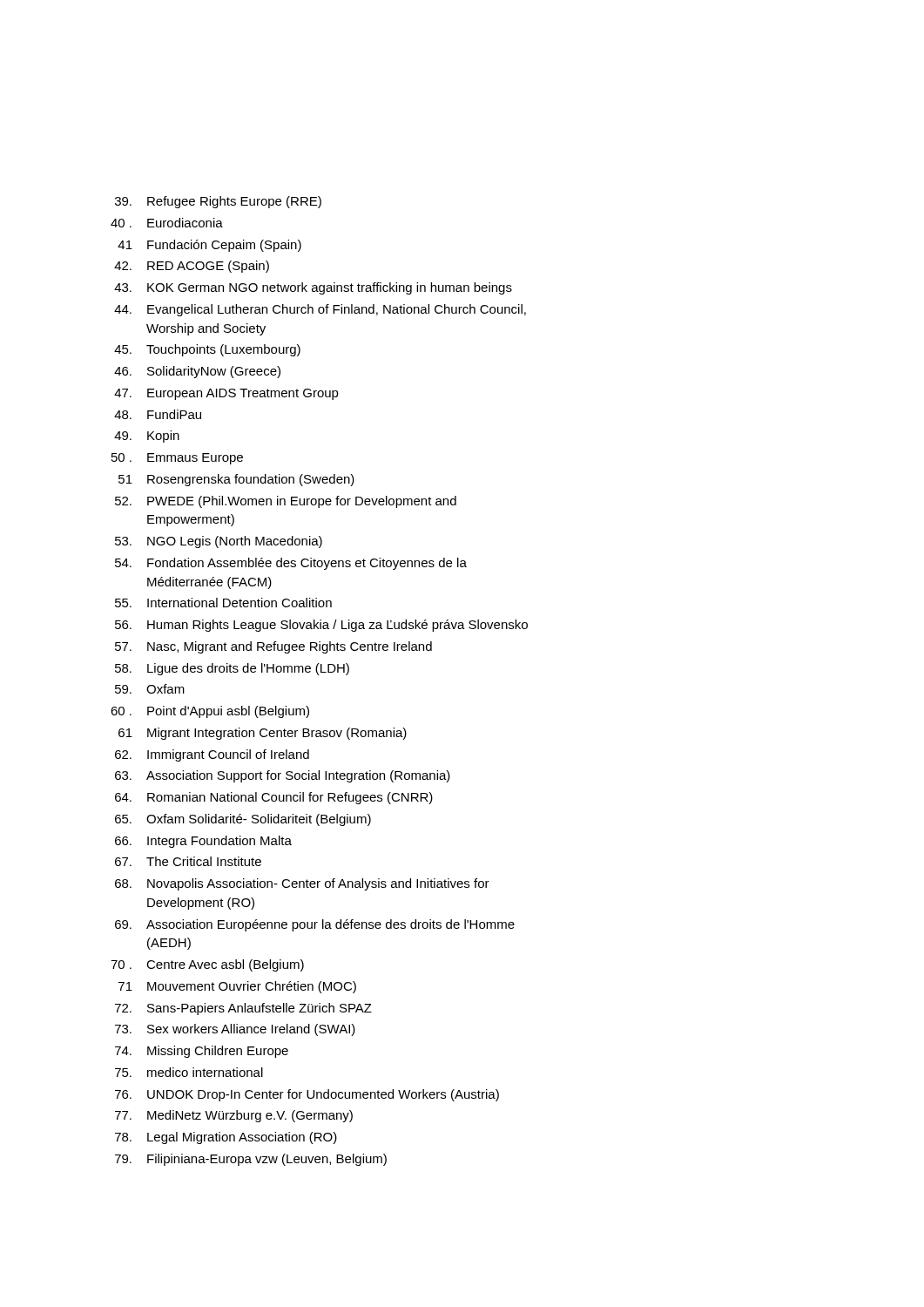Select the list item that says "71 Mouvement Ouvrier Chrétien (MOC)"
This screenshot has width=924, height=1307.
[x=237, y=987]
